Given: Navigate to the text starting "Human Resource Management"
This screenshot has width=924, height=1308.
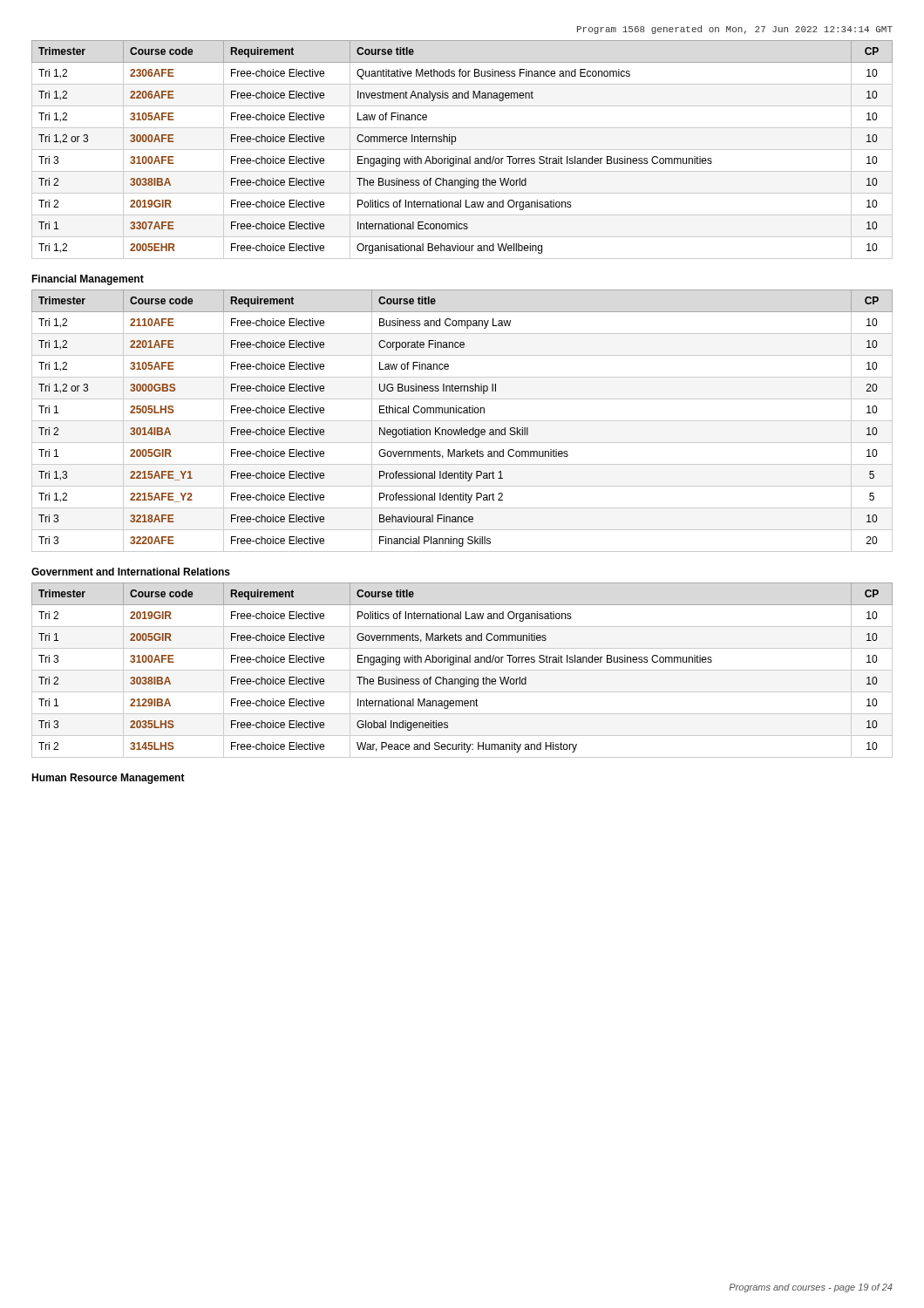Looking at the screenshot, I should 108,778.
